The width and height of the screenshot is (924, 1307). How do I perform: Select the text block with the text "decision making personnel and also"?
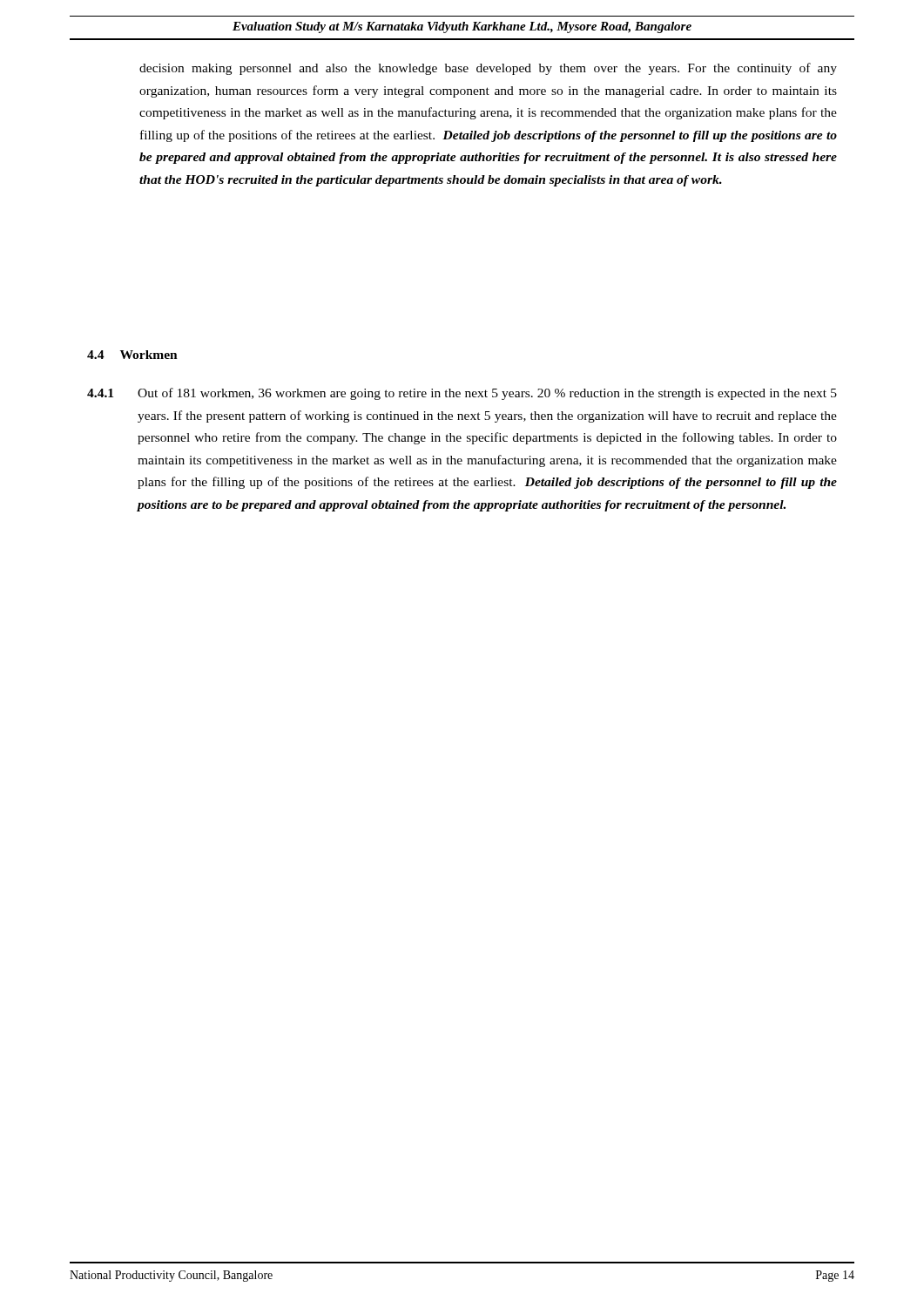pyautogui.click(x=488, y=123)
